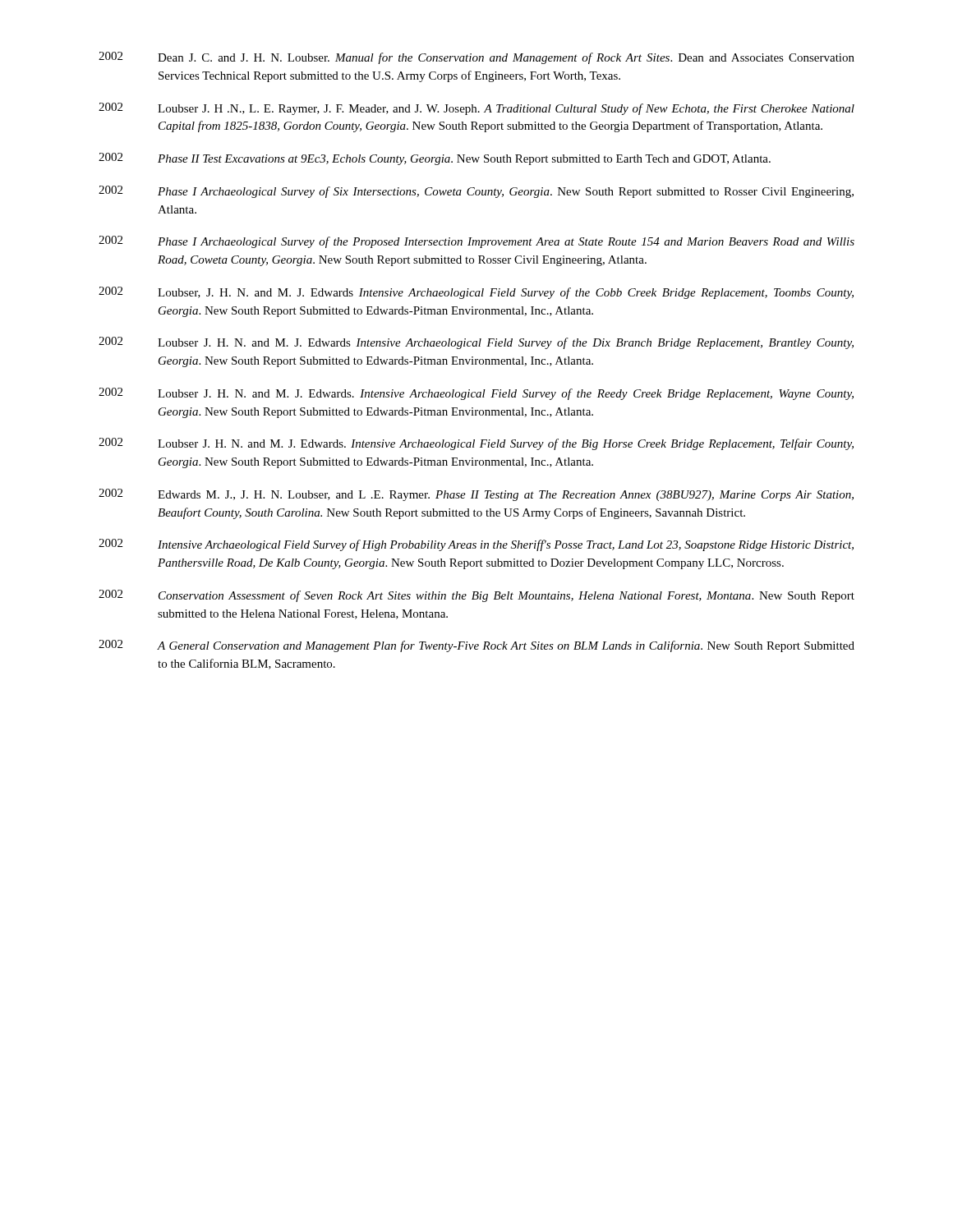Viewport: 953px width, 1232px height.
Task: Click on the text block starting "2002 A General Conservation and Management Plan"
Action: coord(476,655)
